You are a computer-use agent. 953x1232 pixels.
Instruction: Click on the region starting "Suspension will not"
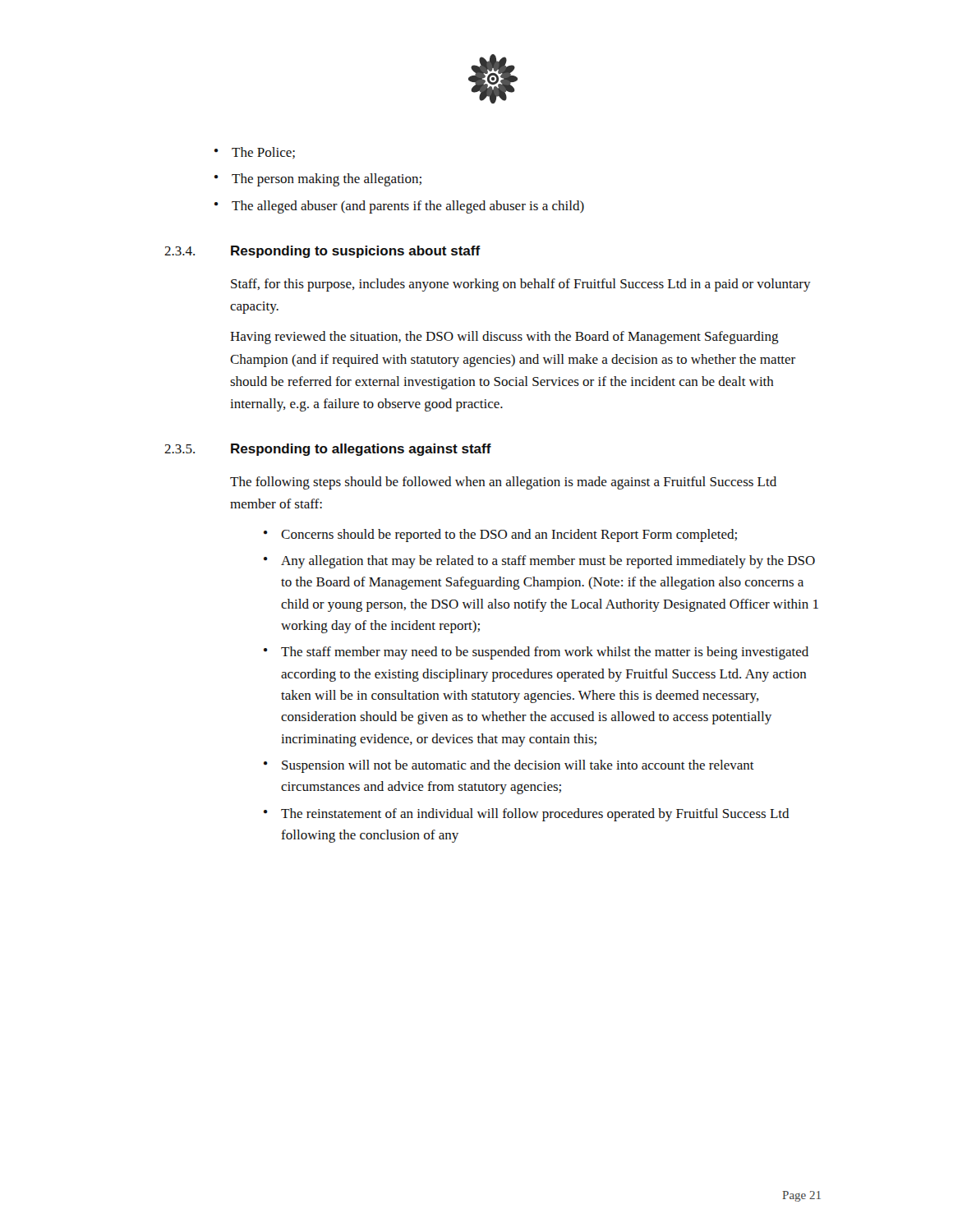click(x=517, y=776)
